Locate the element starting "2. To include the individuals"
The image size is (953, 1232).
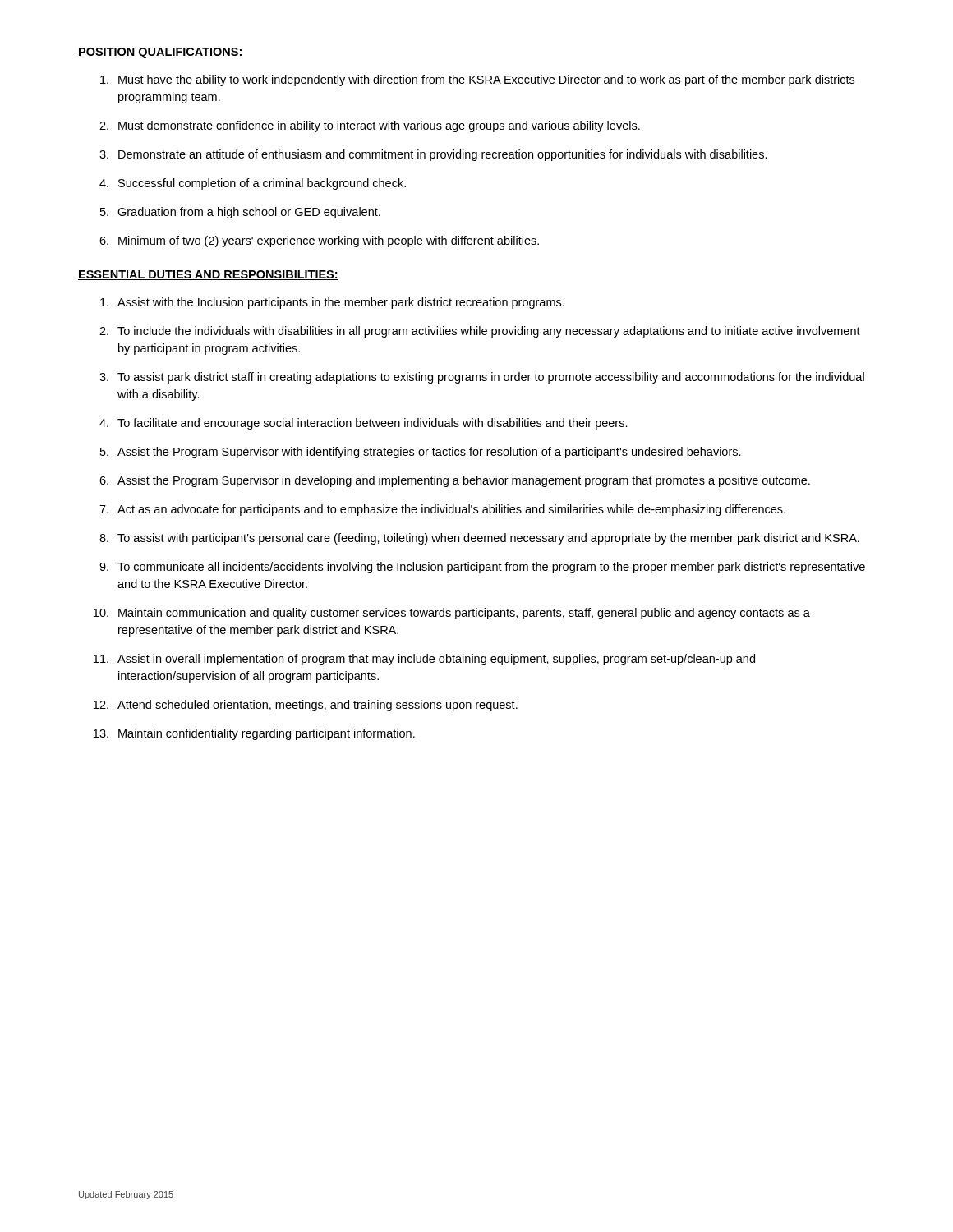click(476, 340)
